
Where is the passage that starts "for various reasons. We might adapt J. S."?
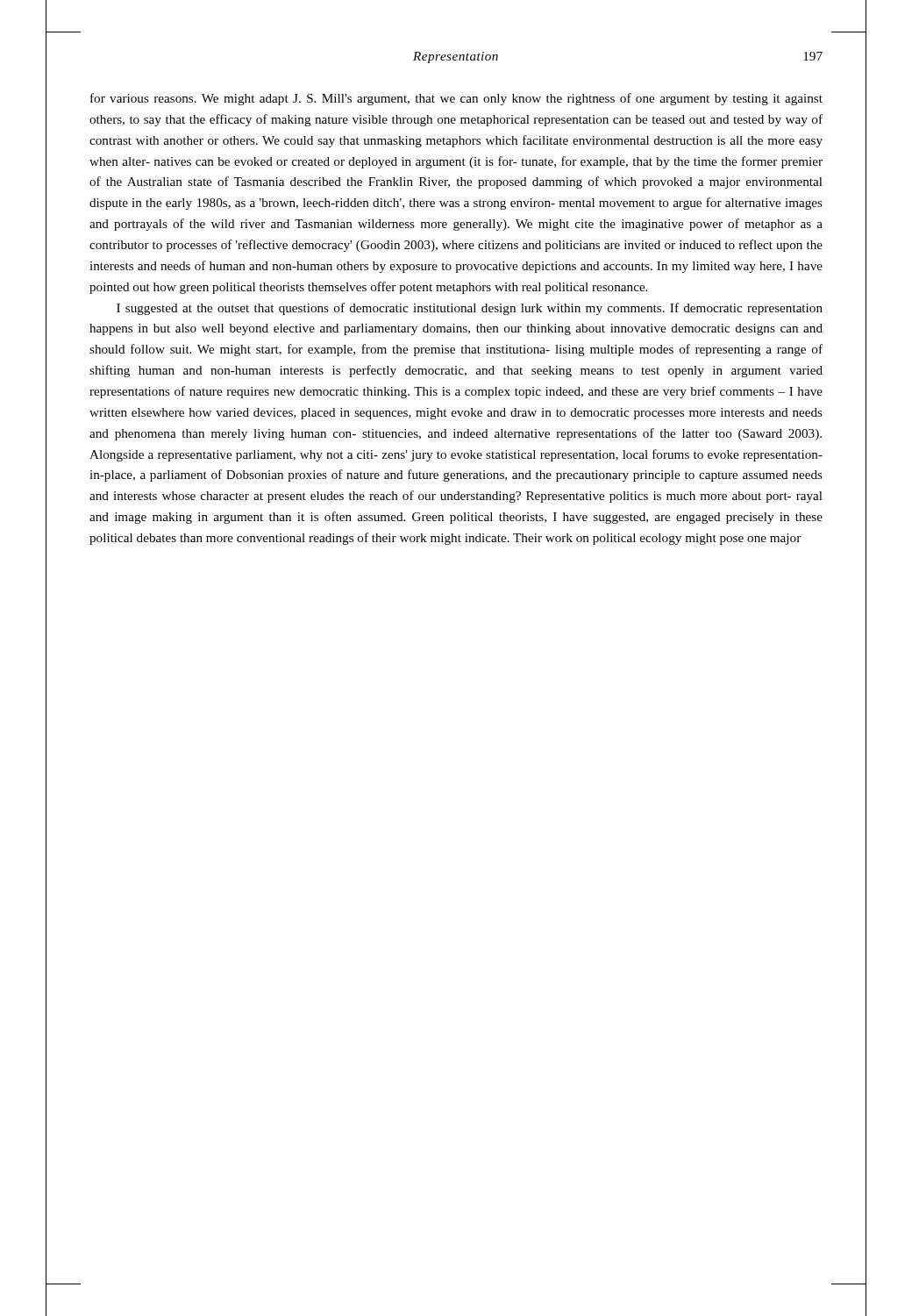click(456, 192)
